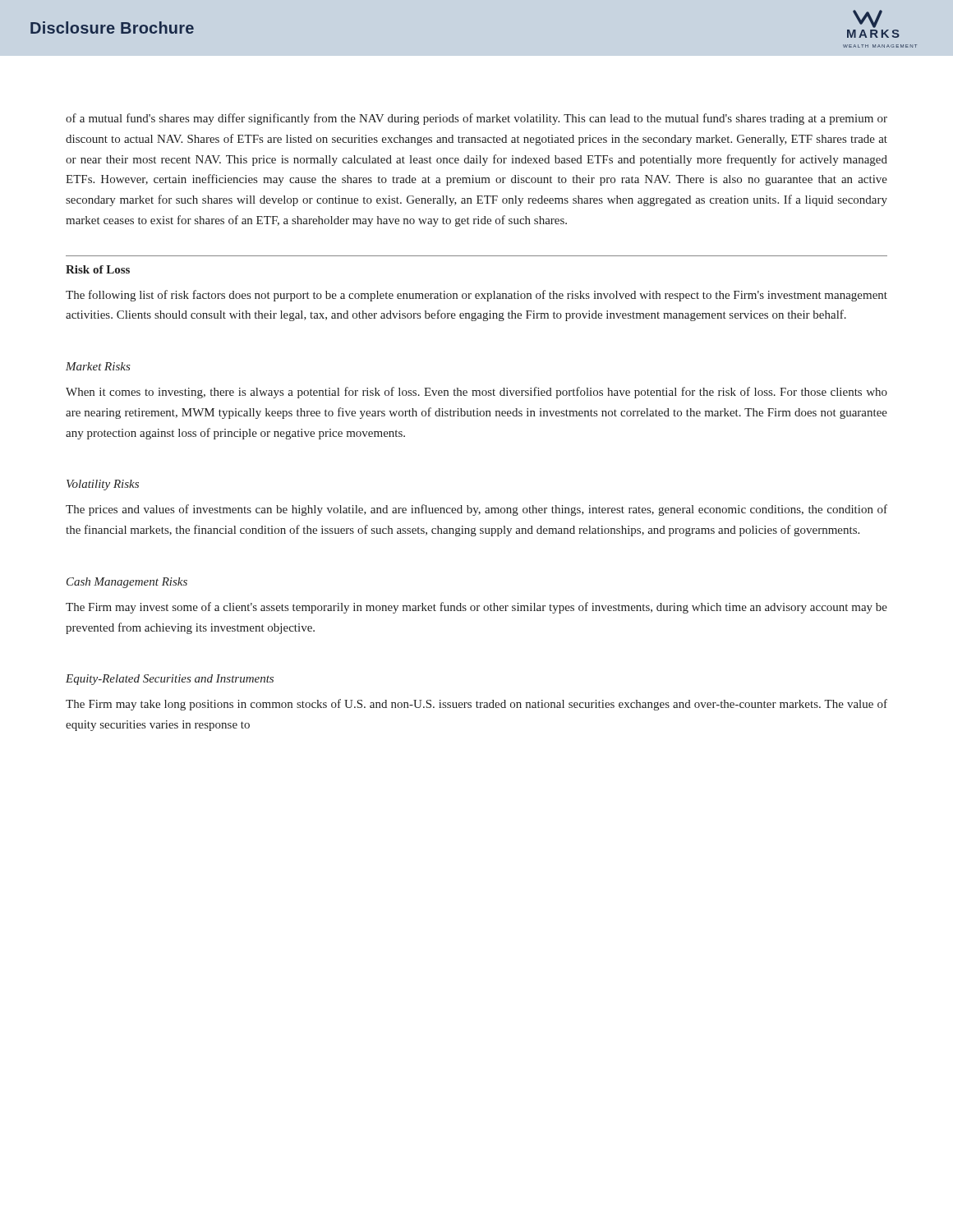Find the passage starting "When it comes to investing, there"
The height and width of the screenshot is (1232, 953).
point(476,412)
